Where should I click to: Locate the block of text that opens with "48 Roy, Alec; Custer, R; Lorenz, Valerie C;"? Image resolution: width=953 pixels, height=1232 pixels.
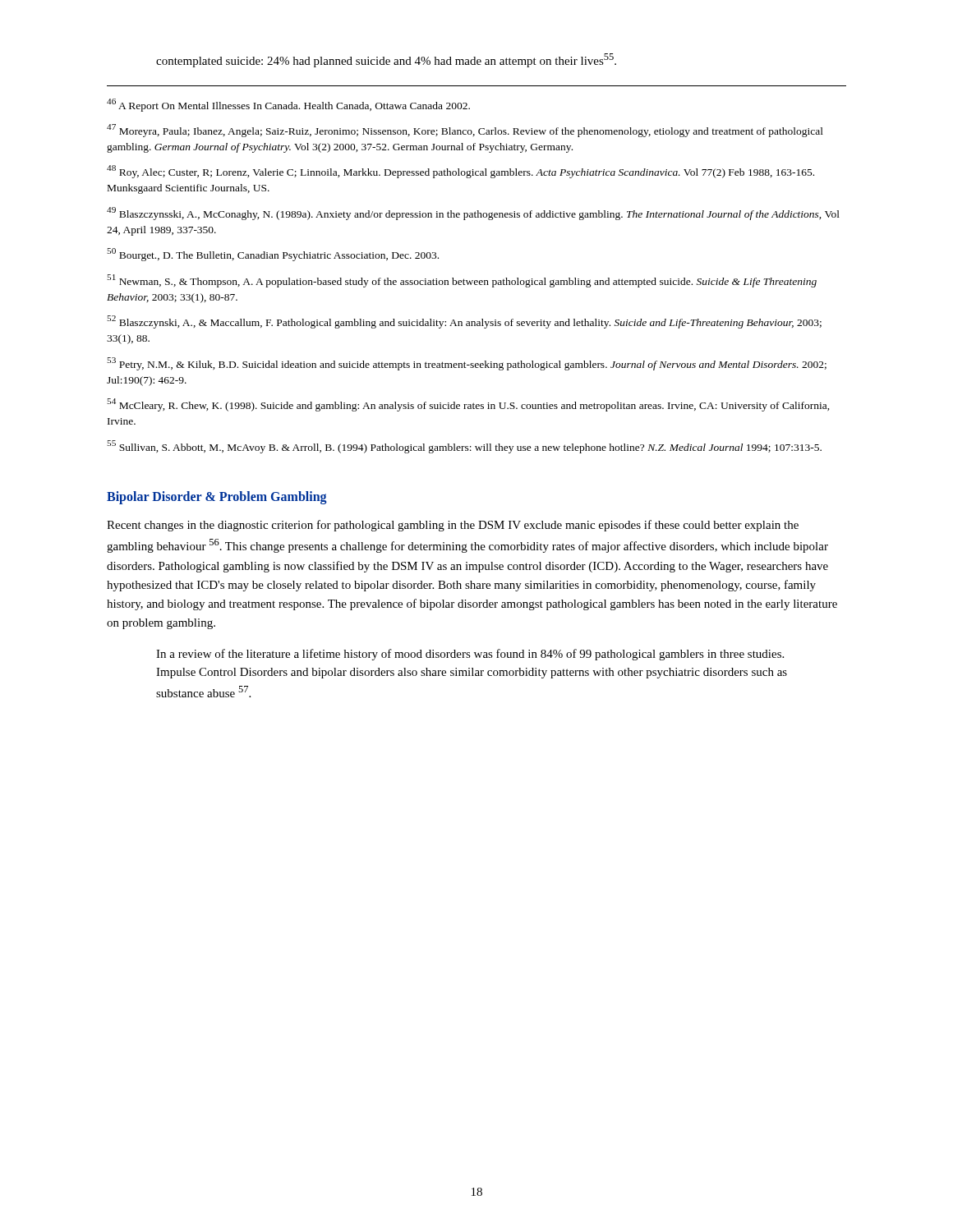[461, 178]
